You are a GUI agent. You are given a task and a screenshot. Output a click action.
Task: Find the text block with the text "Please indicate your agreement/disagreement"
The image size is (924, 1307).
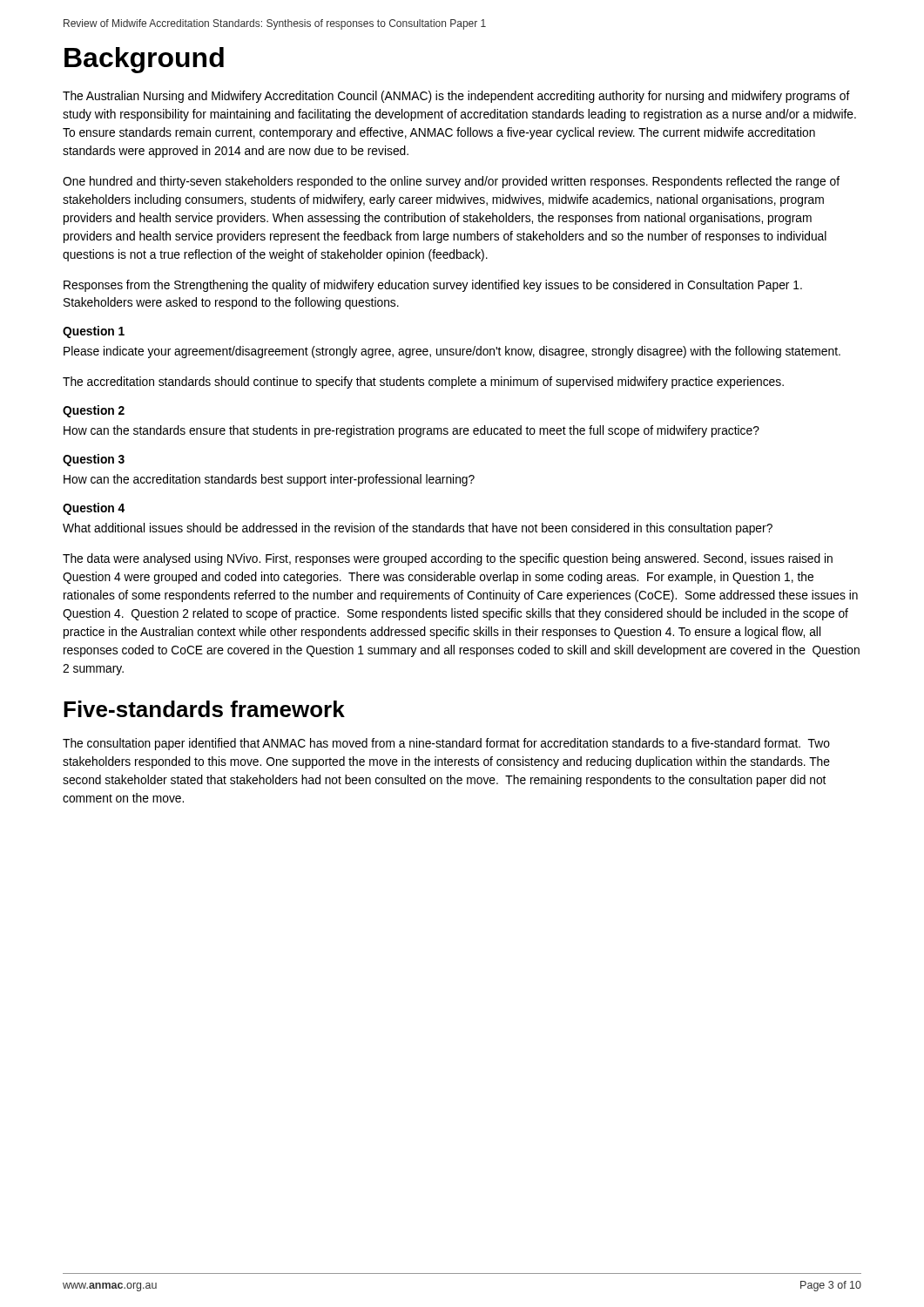[x=452, y=352]
